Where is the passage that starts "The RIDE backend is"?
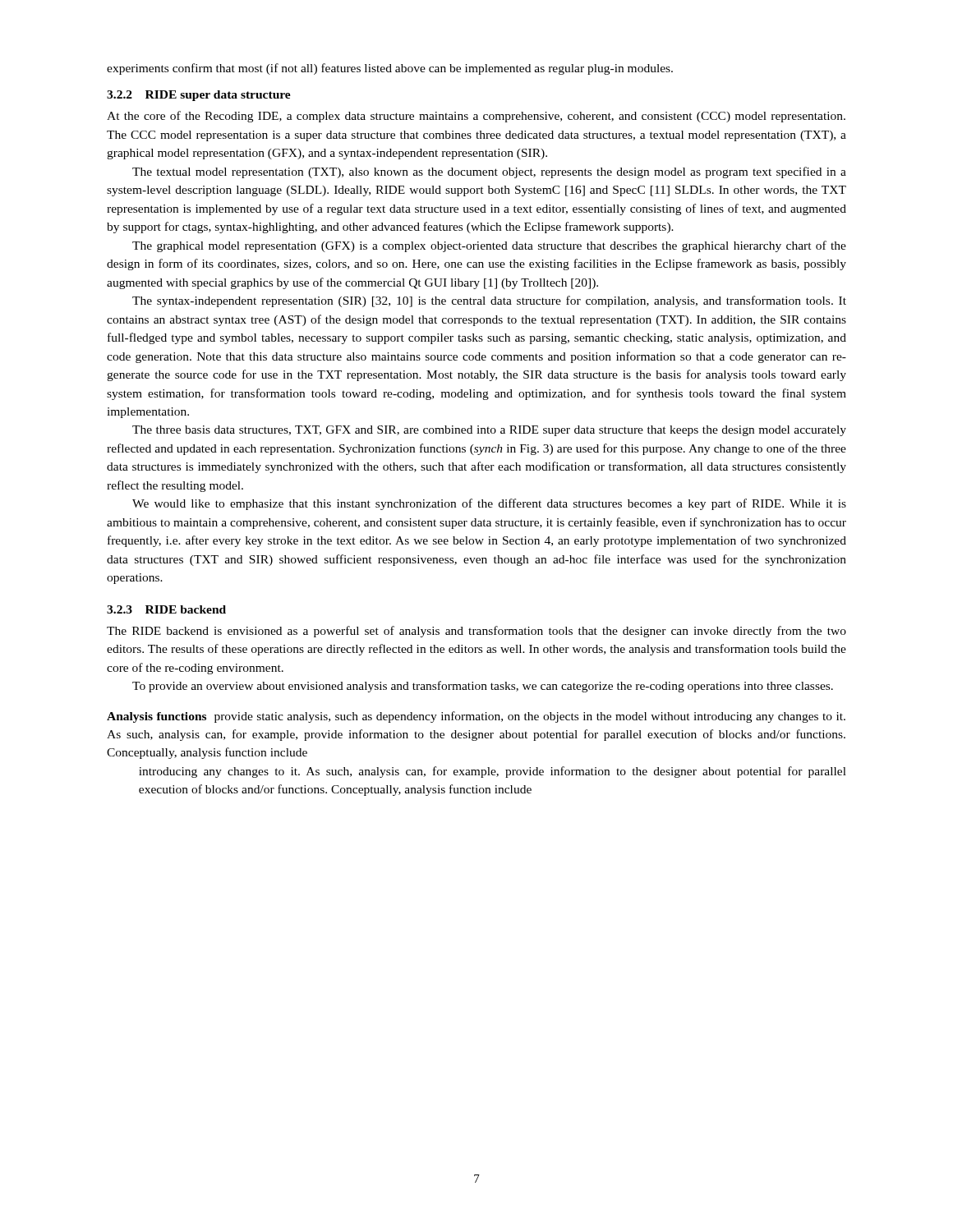This screenshot has height=1232, width=953. 476,658
